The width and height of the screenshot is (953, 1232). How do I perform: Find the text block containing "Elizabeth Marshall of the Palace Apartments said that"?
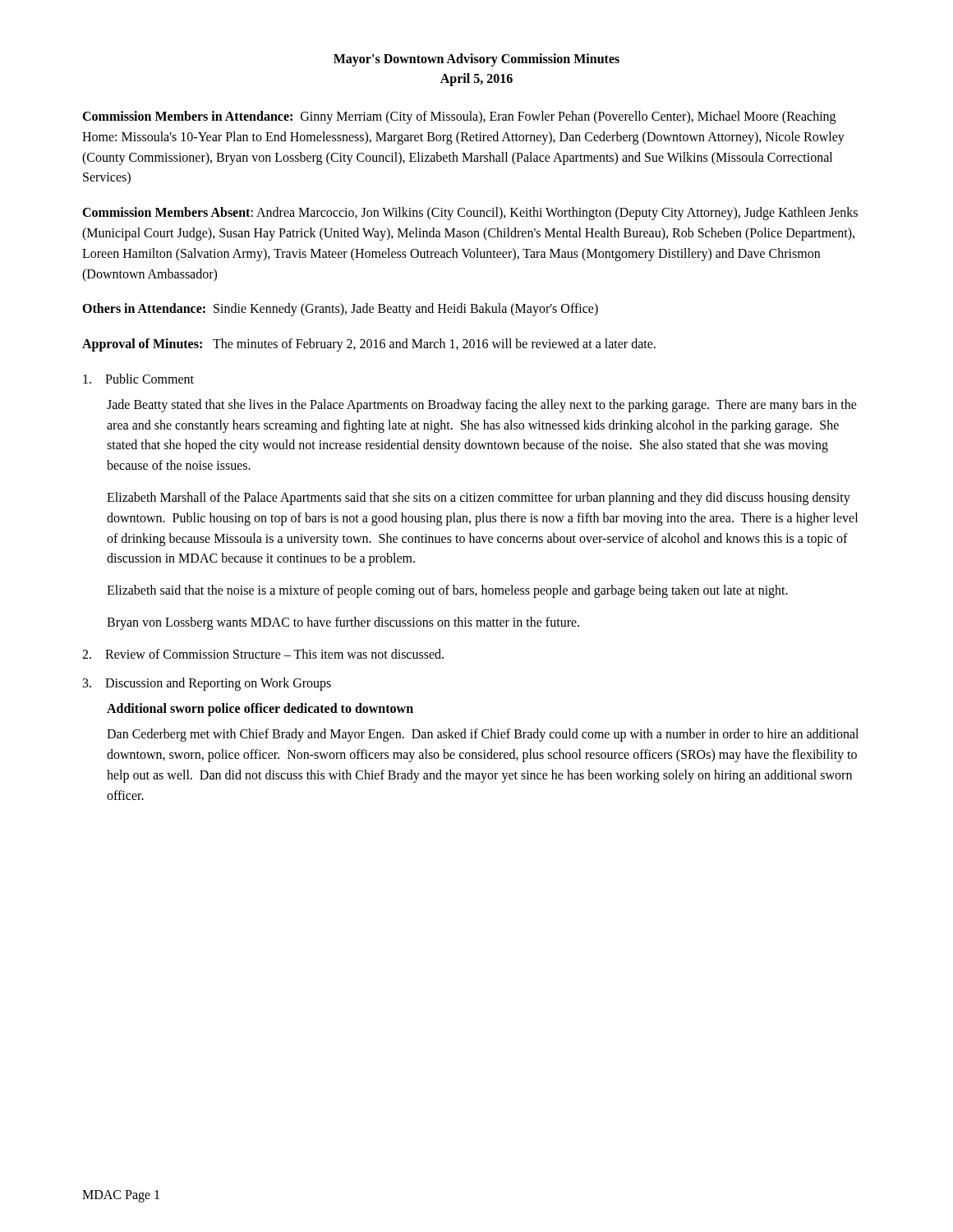[x=483, y=528]
